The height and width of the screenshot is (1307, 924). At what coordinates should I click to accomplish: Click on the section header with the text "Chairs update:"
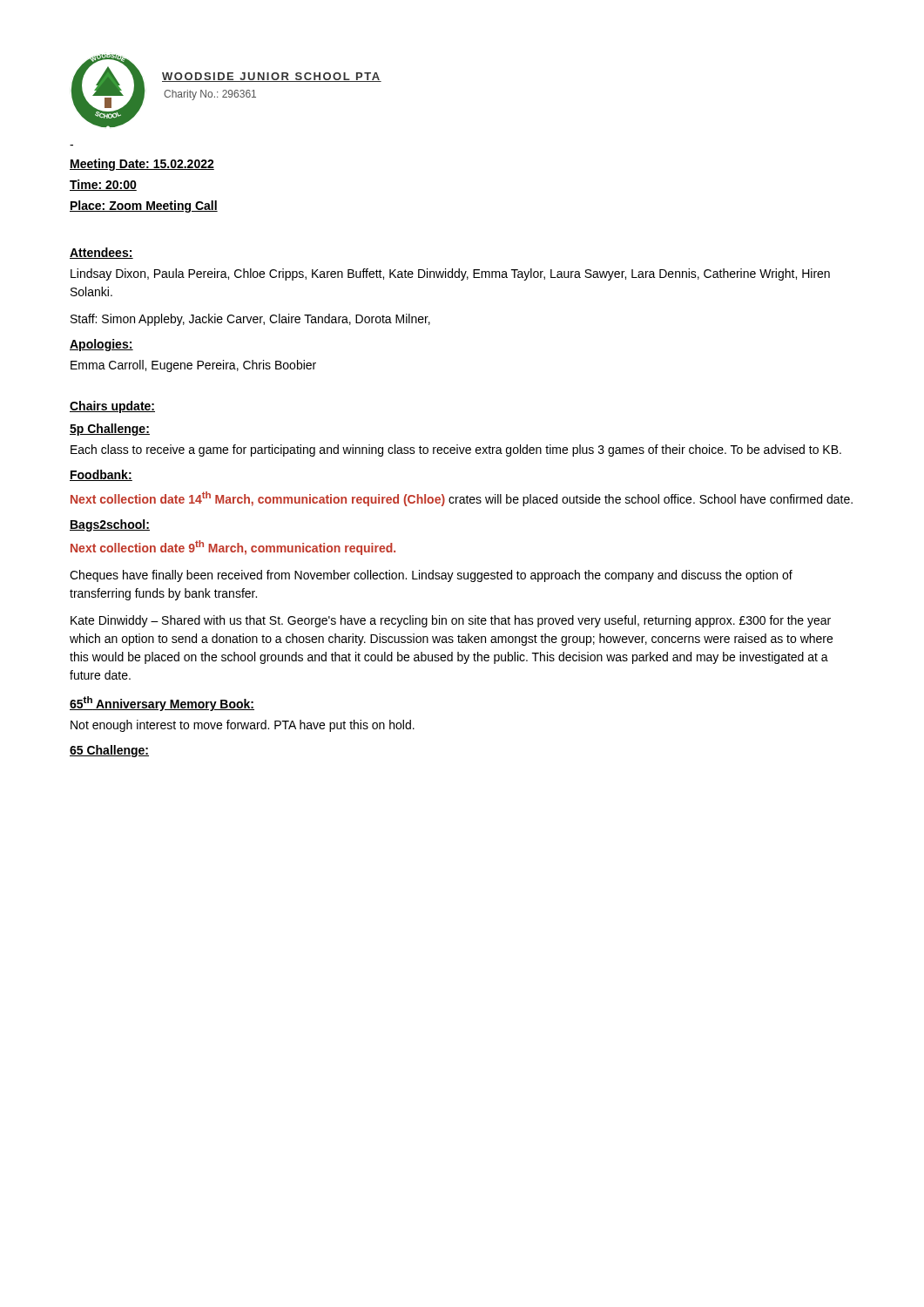112,406
